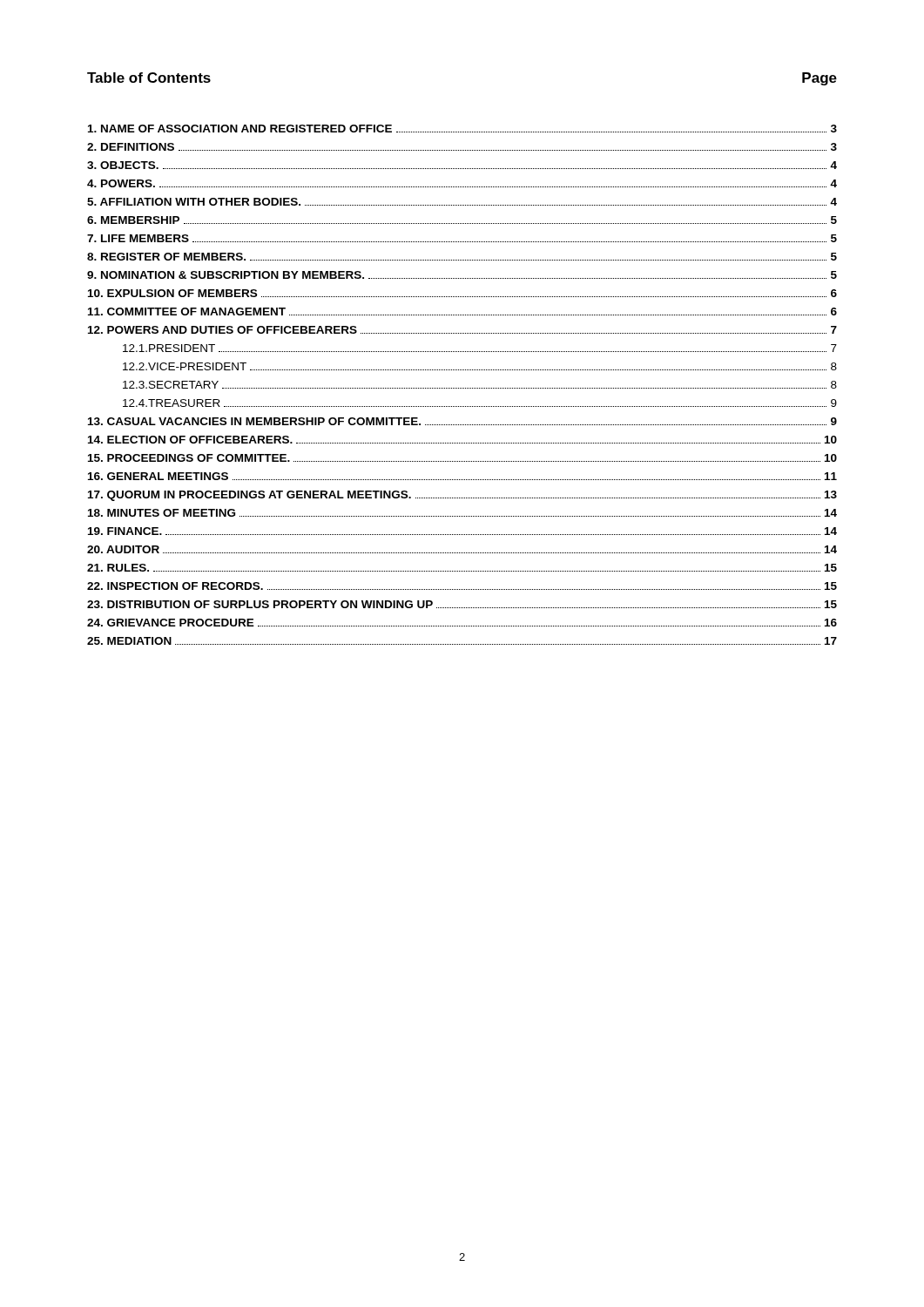Find the list item that says "23. DISTRIBUTION OF"

click(x=462, y=605)
